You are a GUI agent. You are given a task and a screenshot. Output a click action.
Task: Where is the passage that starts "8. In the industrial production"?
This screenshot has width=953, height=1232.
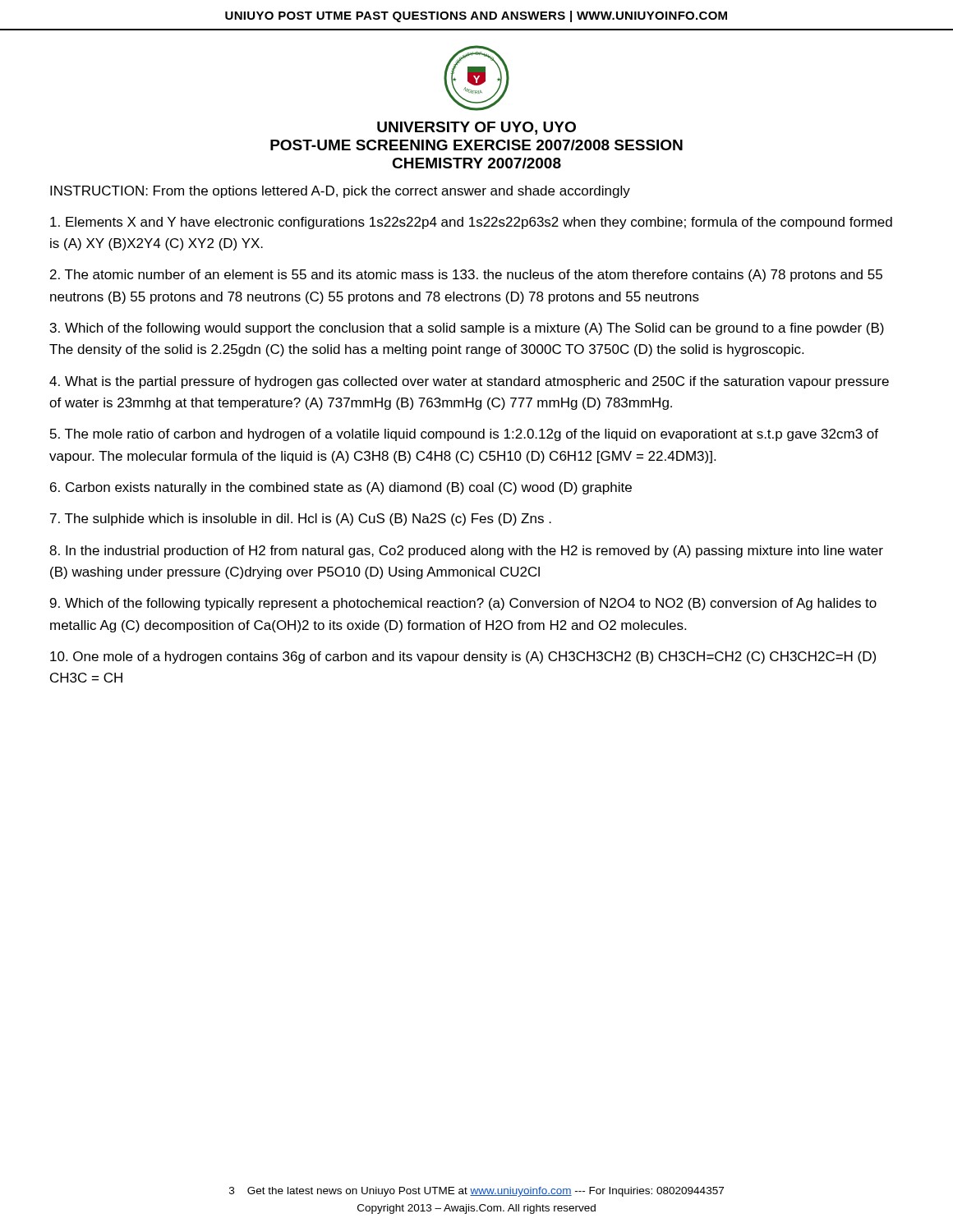point(466,561)
